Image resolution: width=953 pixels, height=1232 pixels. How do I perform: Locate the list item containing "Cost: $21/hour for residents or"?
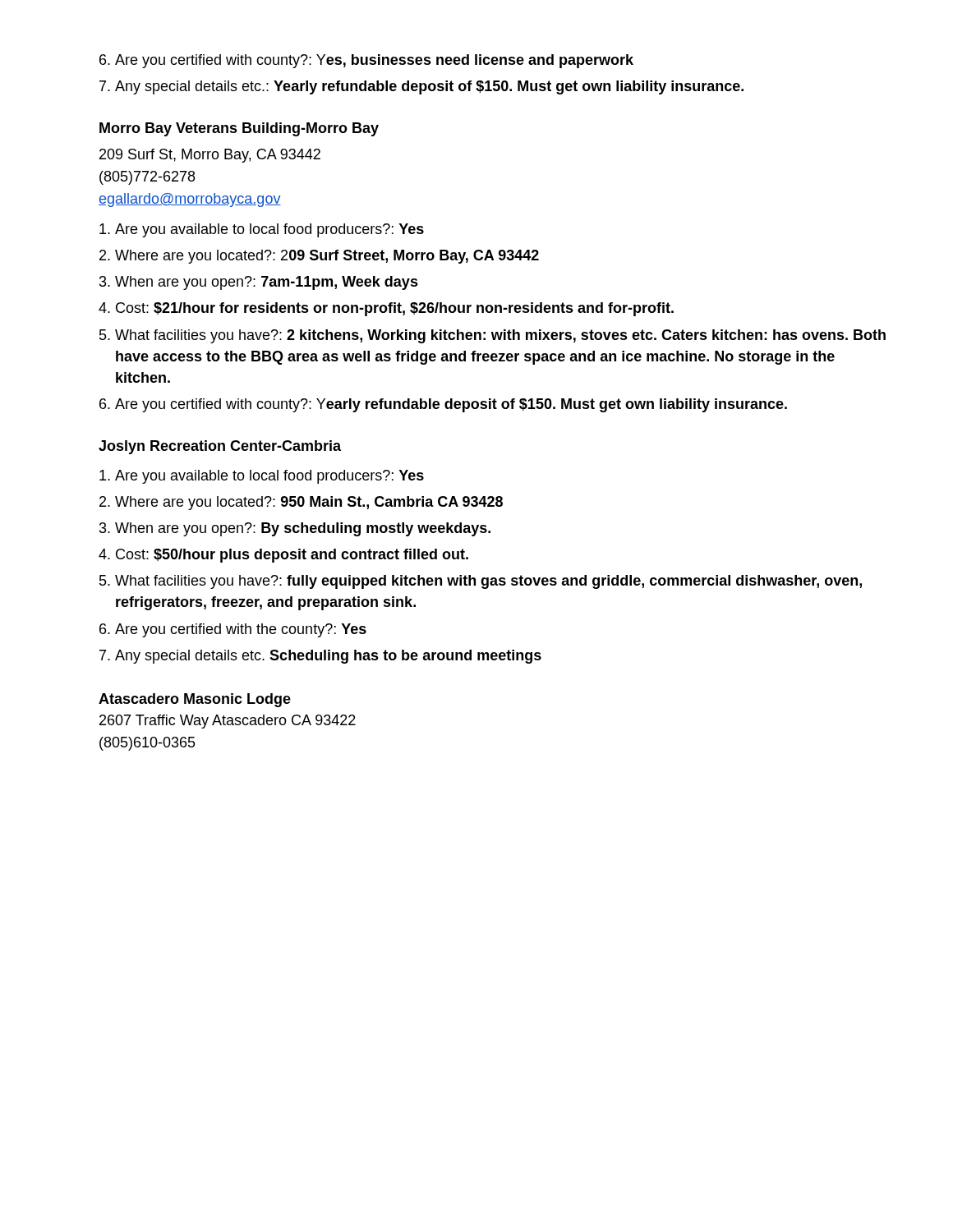click(501, 308)
